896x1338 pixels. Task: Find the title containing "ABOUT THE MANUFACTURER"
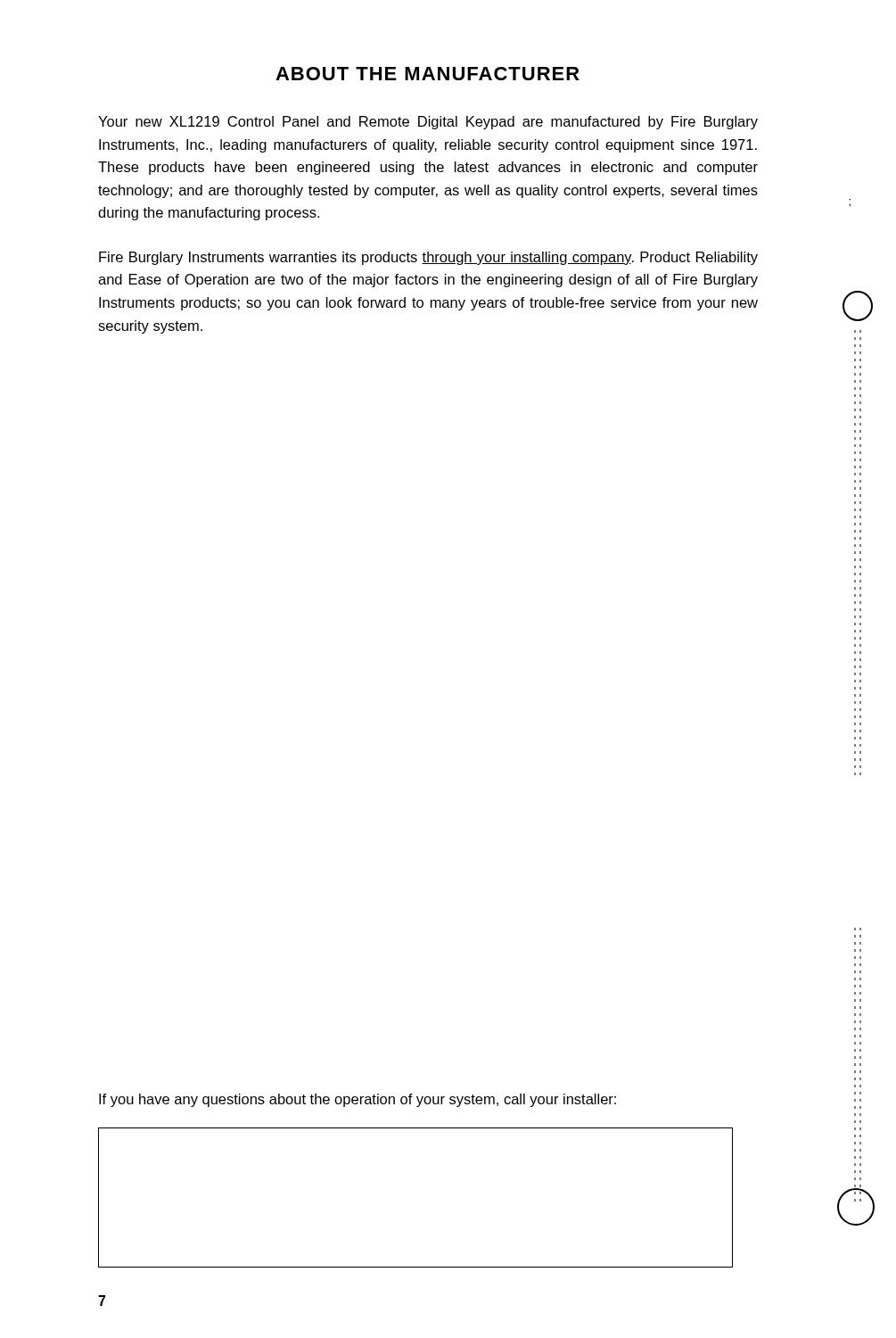(428, 74)
